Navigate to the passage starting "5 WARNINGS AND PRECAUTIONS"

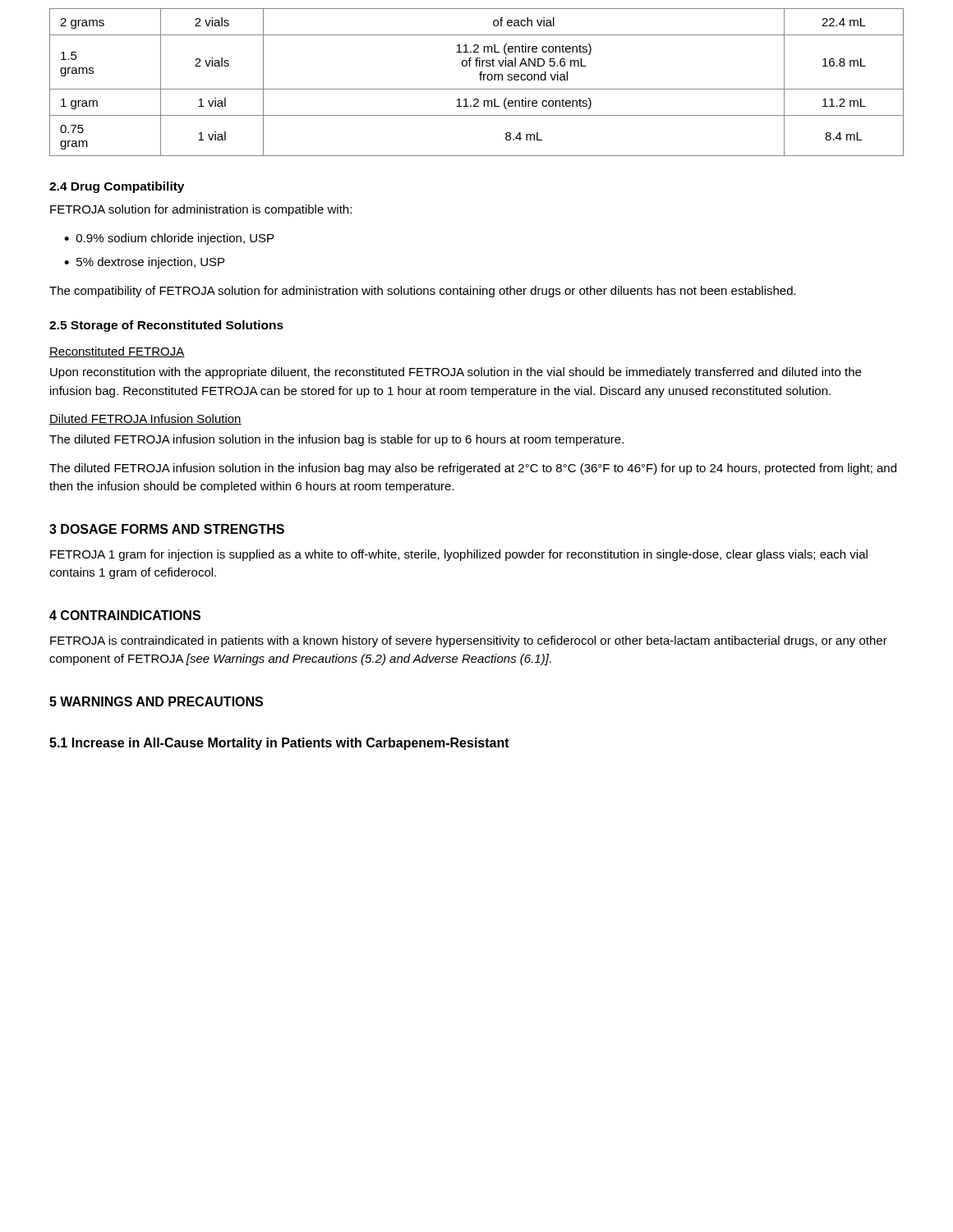pos(156,702)
